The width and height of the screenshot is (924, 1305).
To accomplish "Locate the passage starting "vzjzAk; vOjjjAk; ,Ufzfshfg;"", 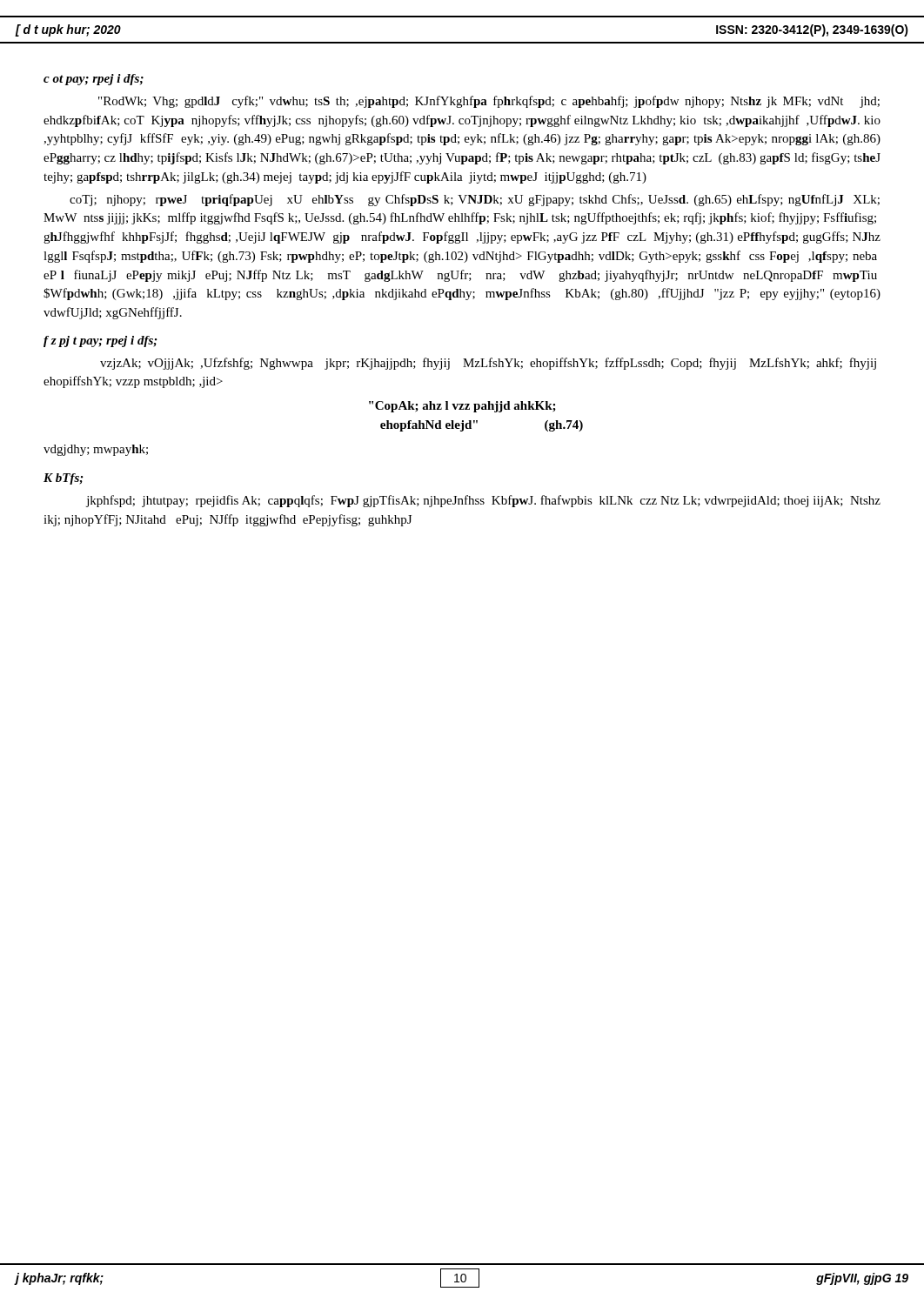I will (x=462, y=373).
